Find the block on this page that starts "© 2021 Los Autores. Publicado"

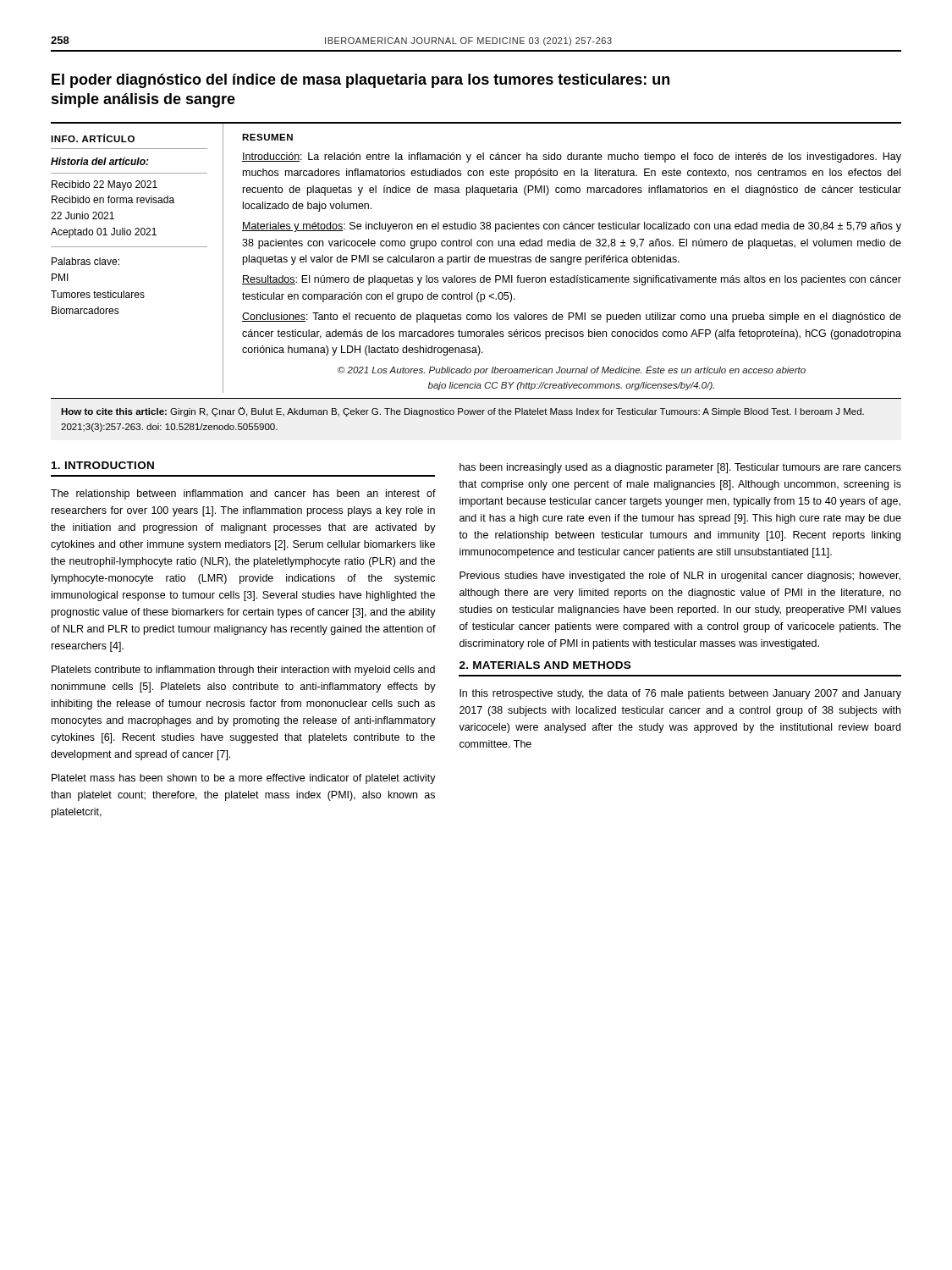[572, 378]
